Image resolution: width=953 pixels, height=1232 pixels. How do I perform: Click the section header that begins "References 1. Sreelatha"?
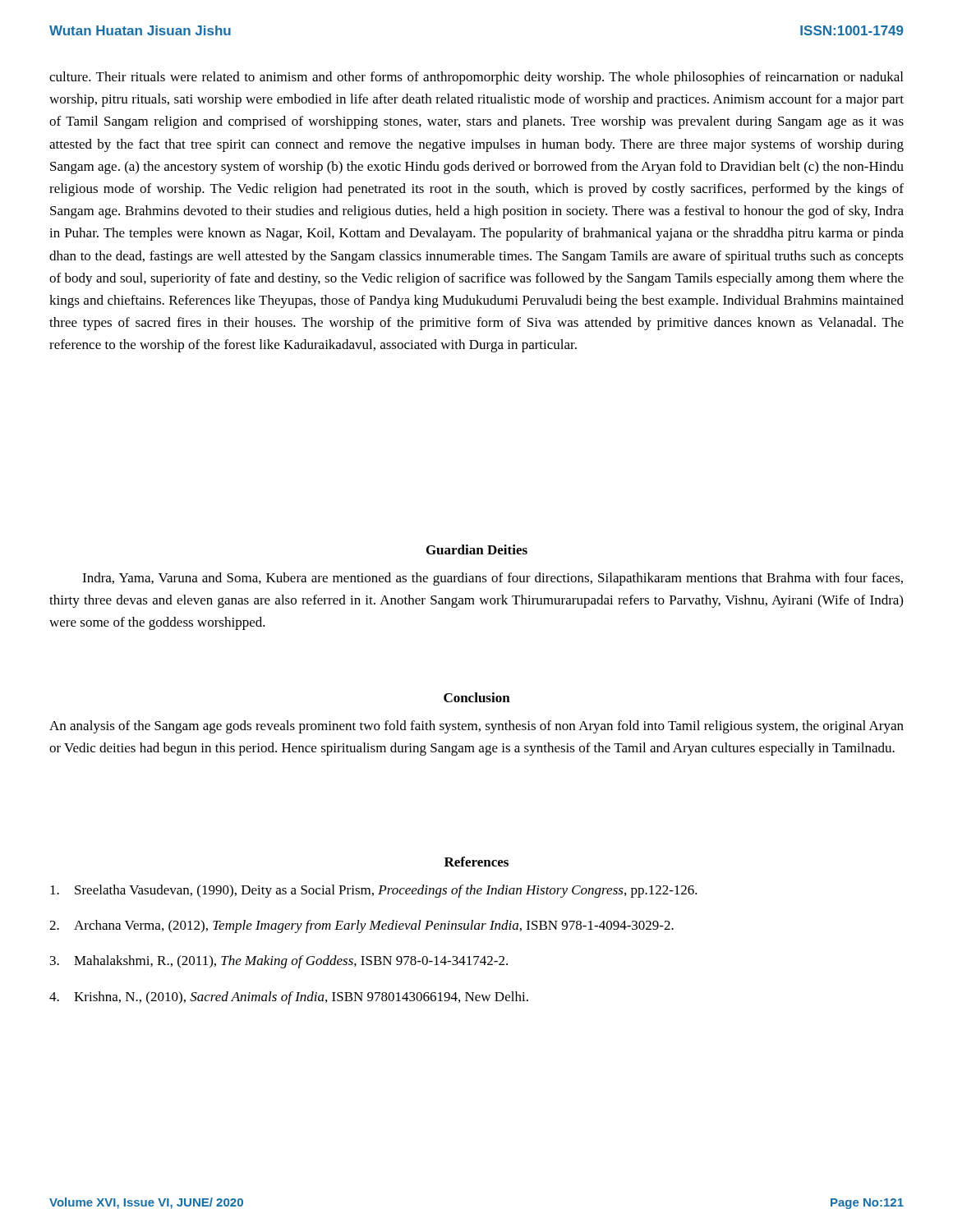tap(476, 931)
